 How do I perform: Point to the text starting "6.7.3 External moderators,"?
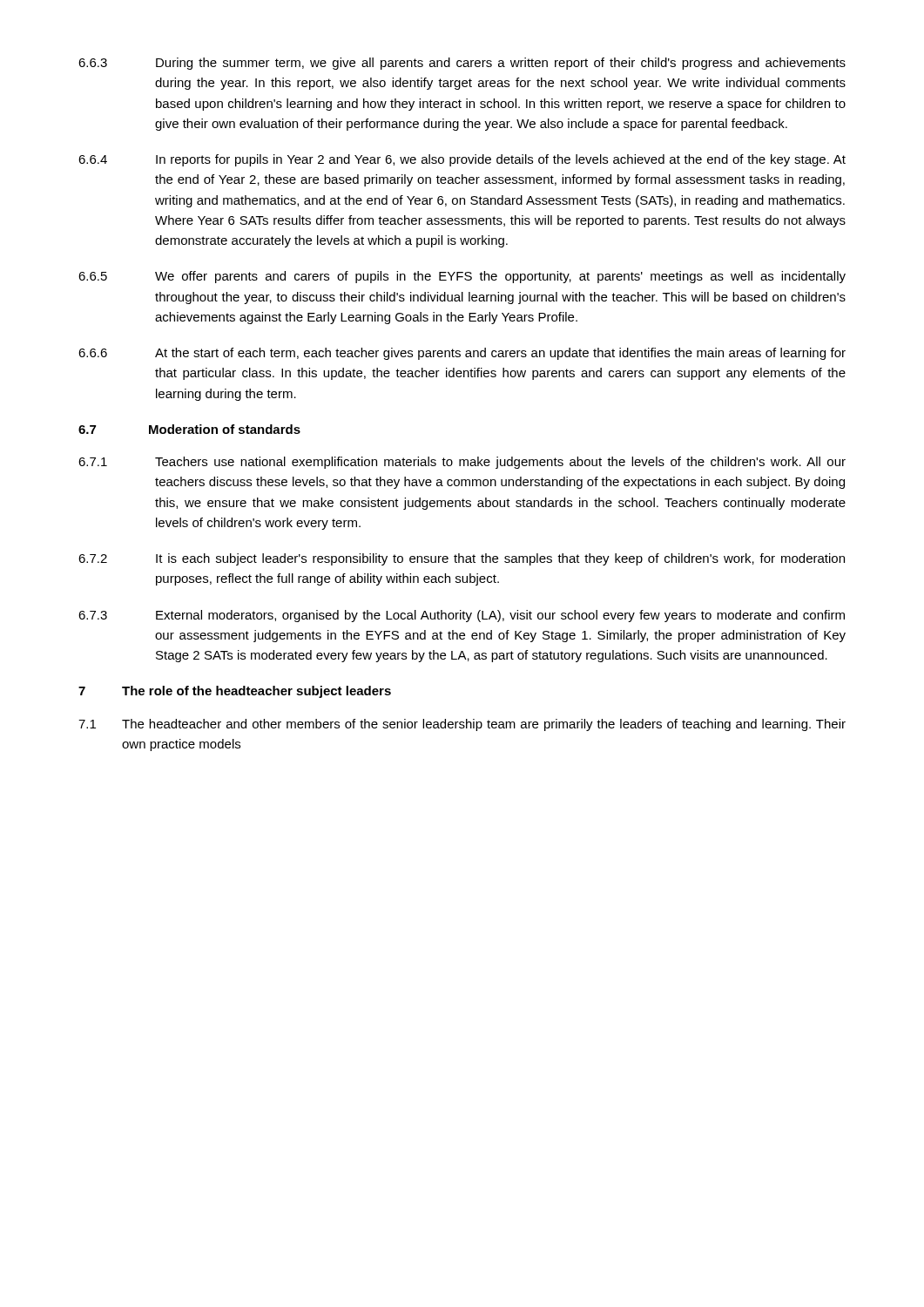coord(462,635)
